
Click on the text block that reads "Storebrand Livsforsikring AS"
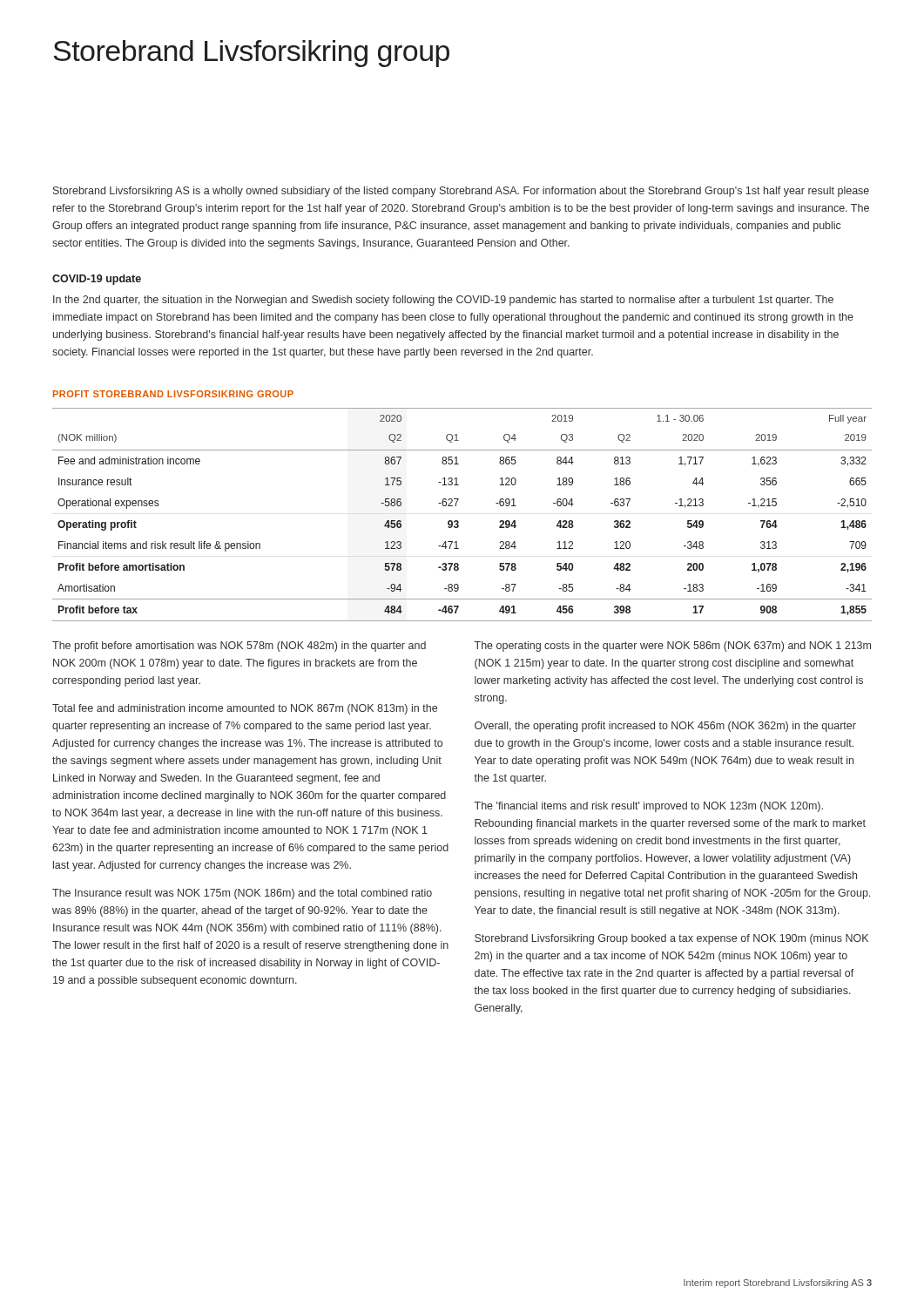click(x=461, y=217)
